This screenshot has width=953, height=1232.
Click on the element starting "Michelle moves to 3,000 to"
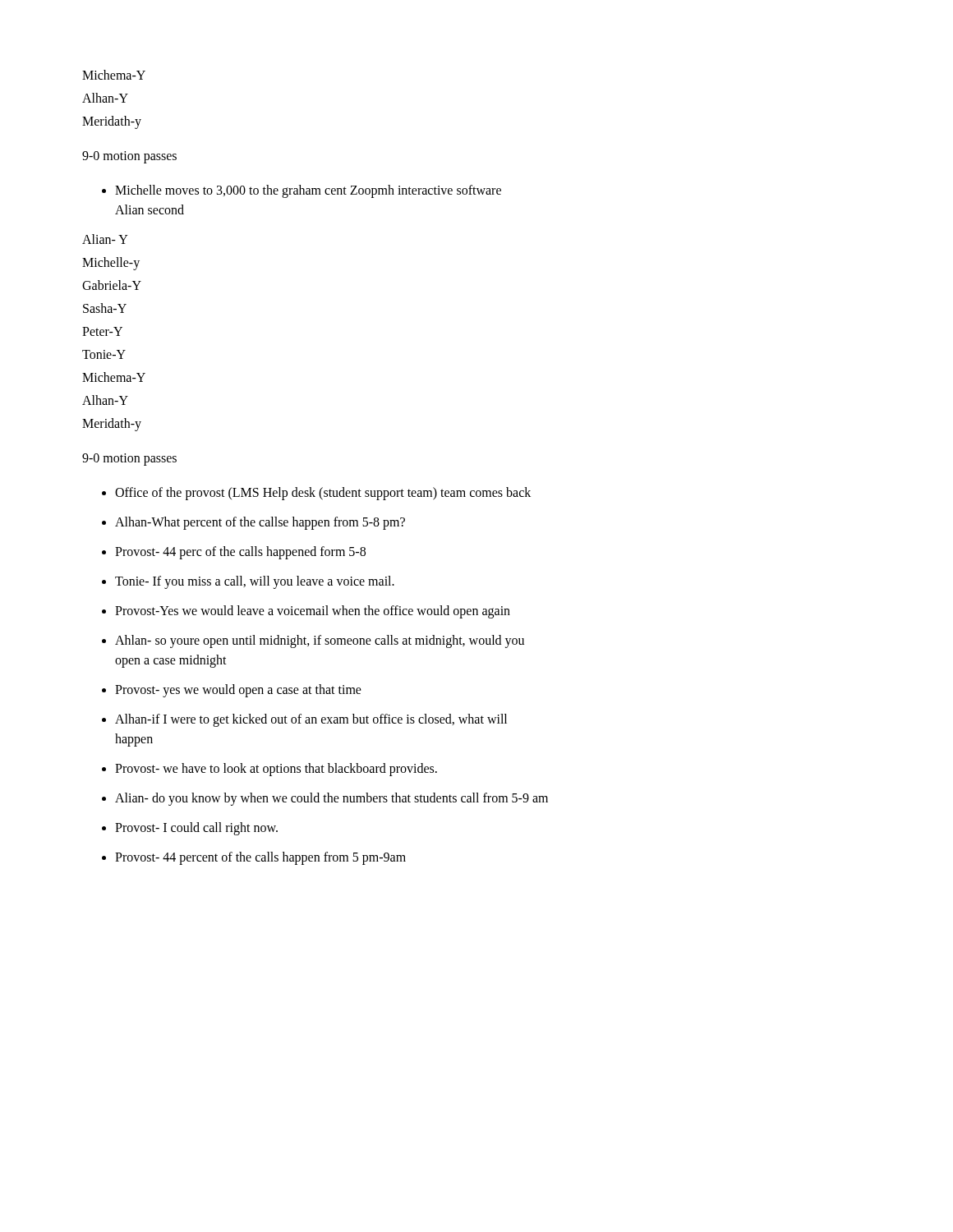click(x=308, y=200)
